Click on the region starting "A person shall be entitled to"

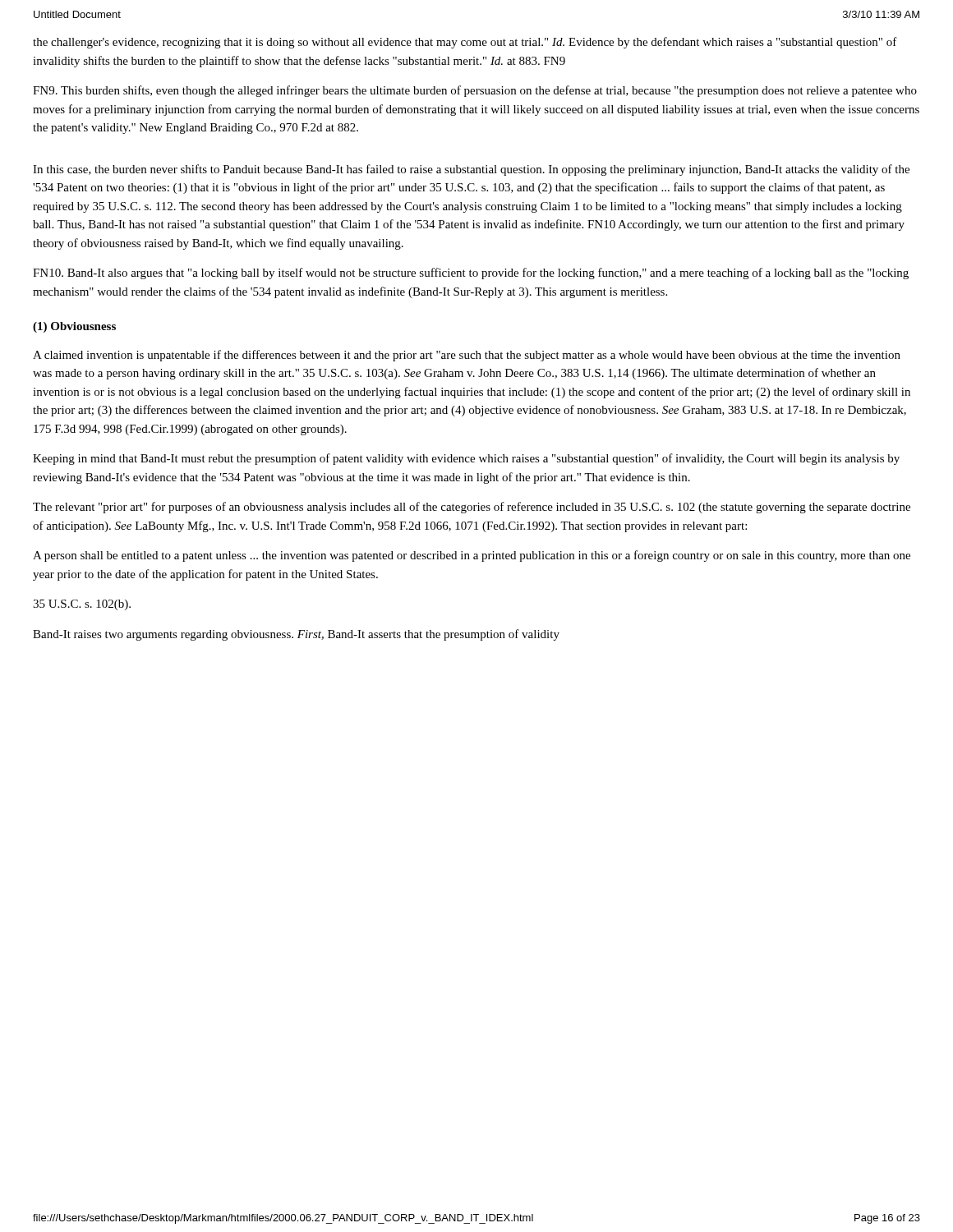(472, 564)
